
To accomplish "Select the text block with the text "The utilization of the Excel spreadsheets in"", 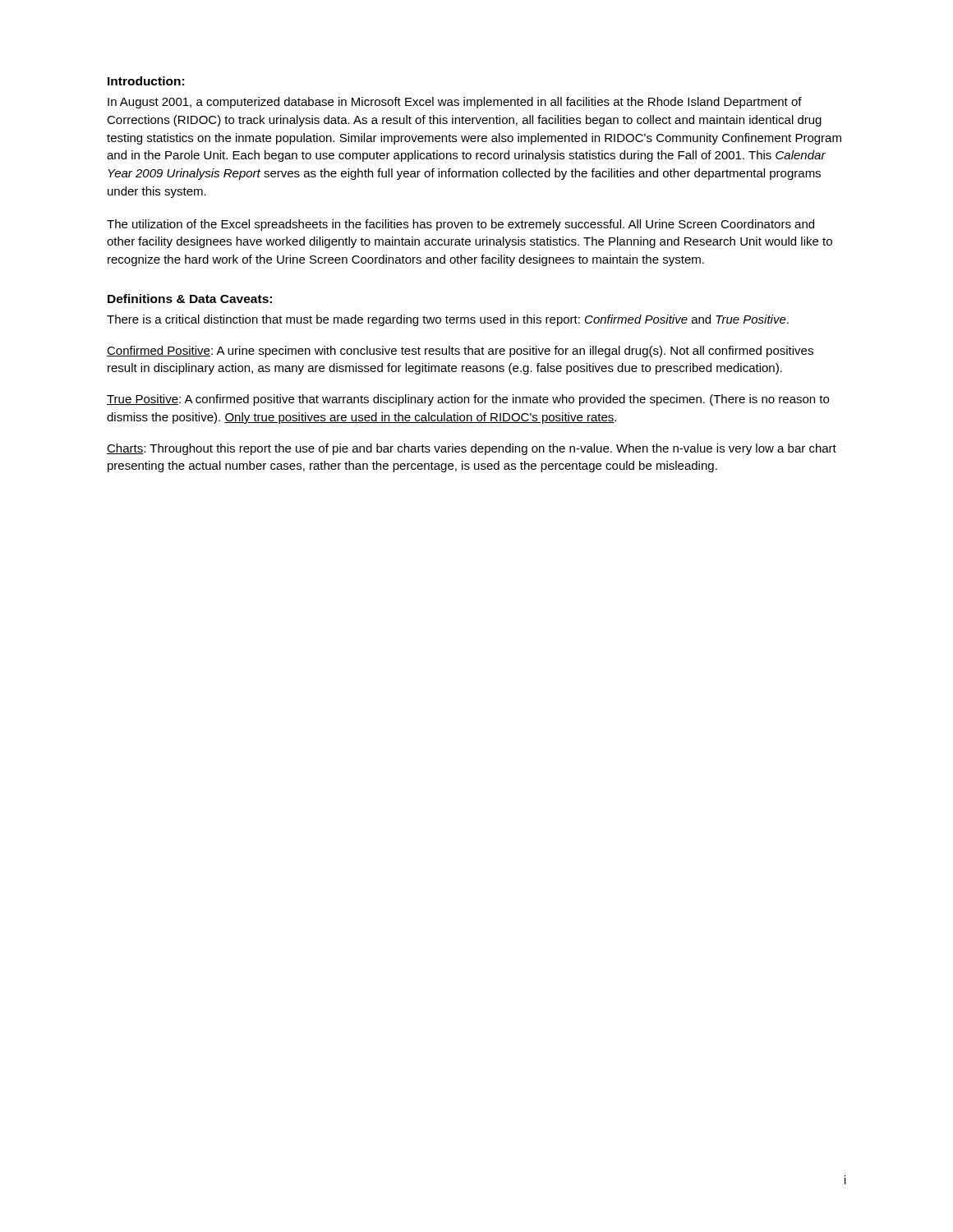I will pyautogui.click(x=470, y=241).
